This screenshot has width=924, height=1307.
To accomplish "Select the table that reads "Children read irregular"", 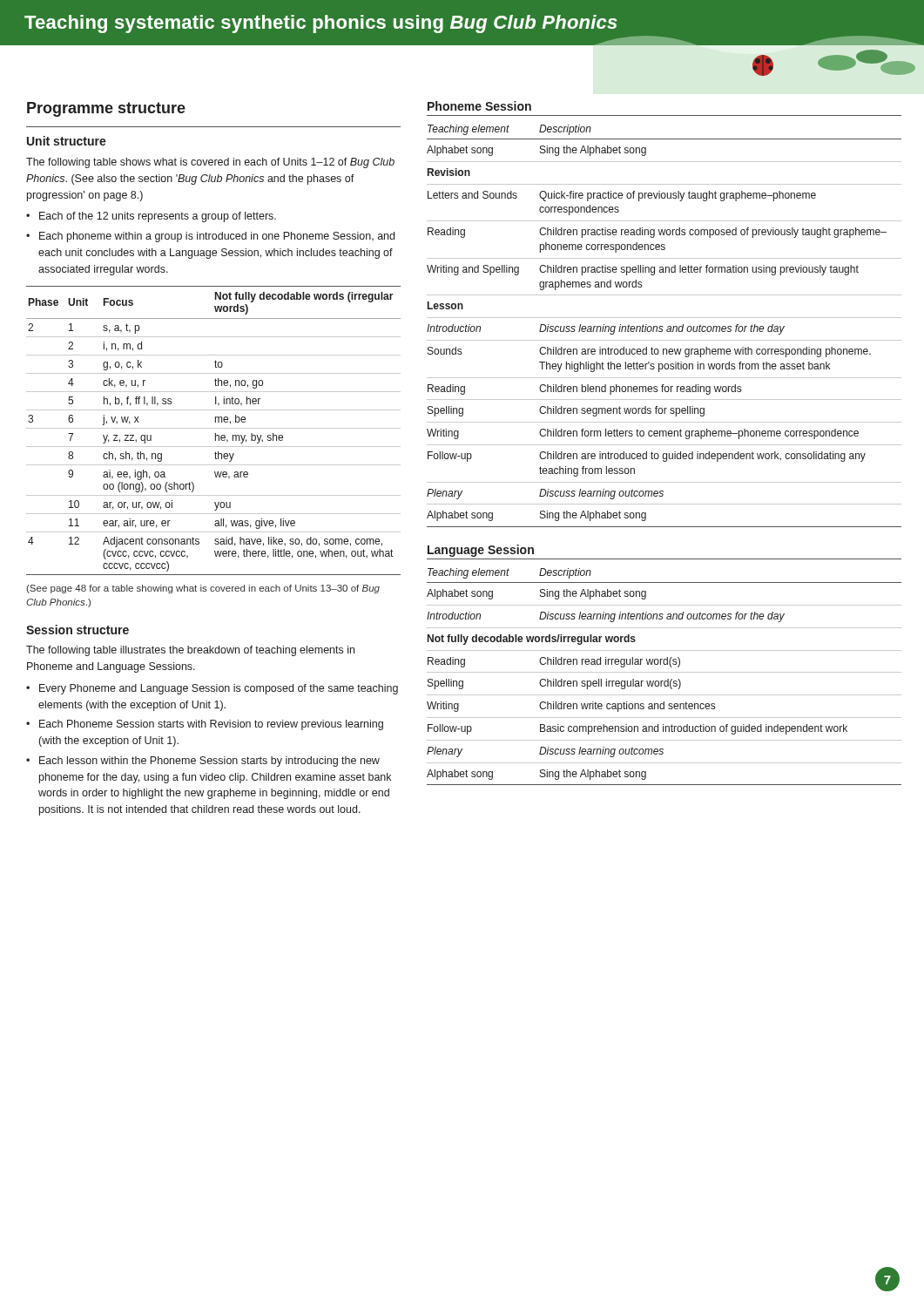I will point(664,674).
